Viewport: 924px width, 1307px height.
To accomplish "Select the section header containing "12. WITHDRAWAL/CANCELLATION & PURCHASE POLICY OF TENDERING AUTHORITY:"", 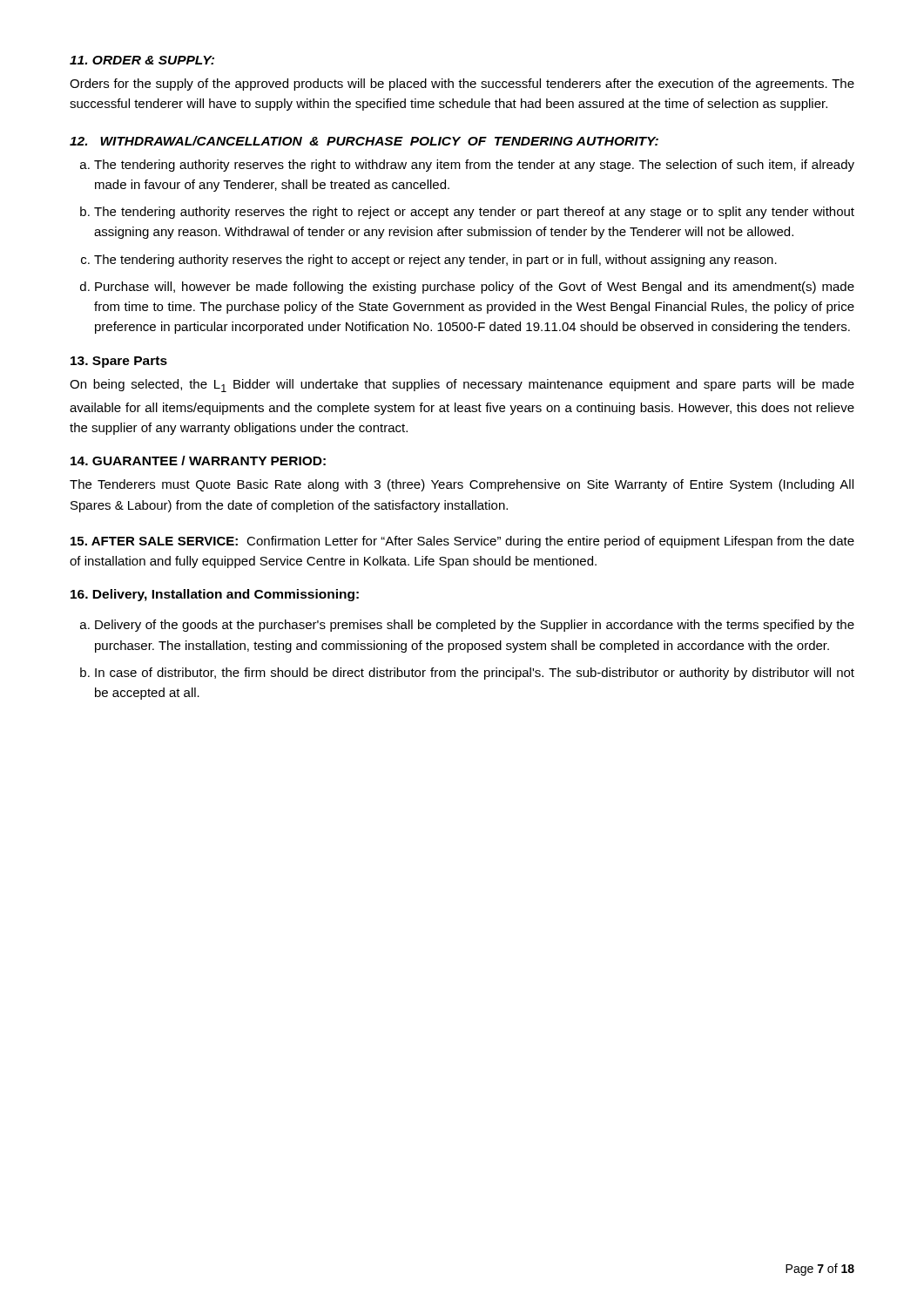I will pyautogui.click(x=364, y=140).
